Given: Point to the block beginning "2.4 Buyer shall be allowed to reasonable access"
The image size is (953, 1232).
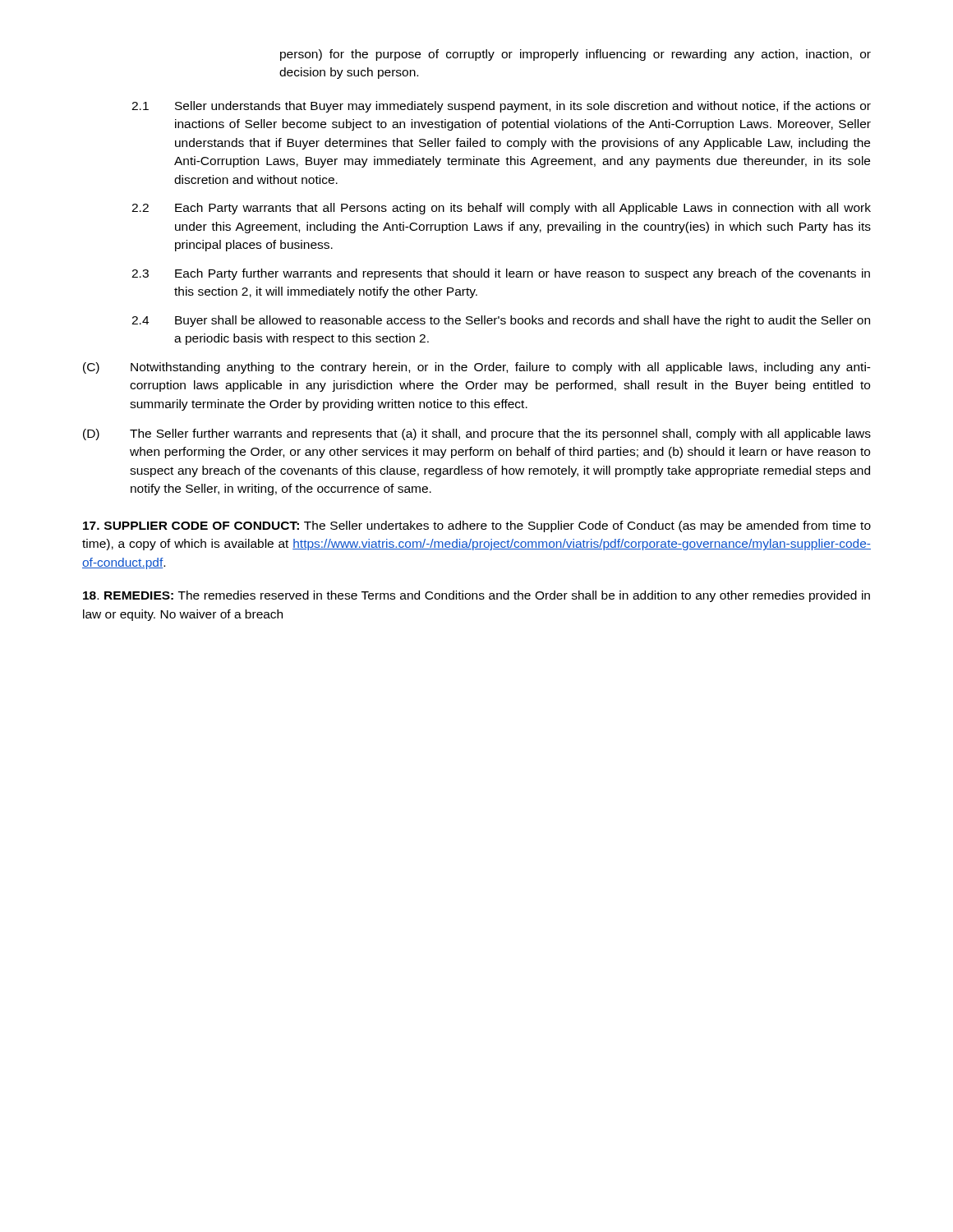Looking at the screenshot, I should pos(501,329).
